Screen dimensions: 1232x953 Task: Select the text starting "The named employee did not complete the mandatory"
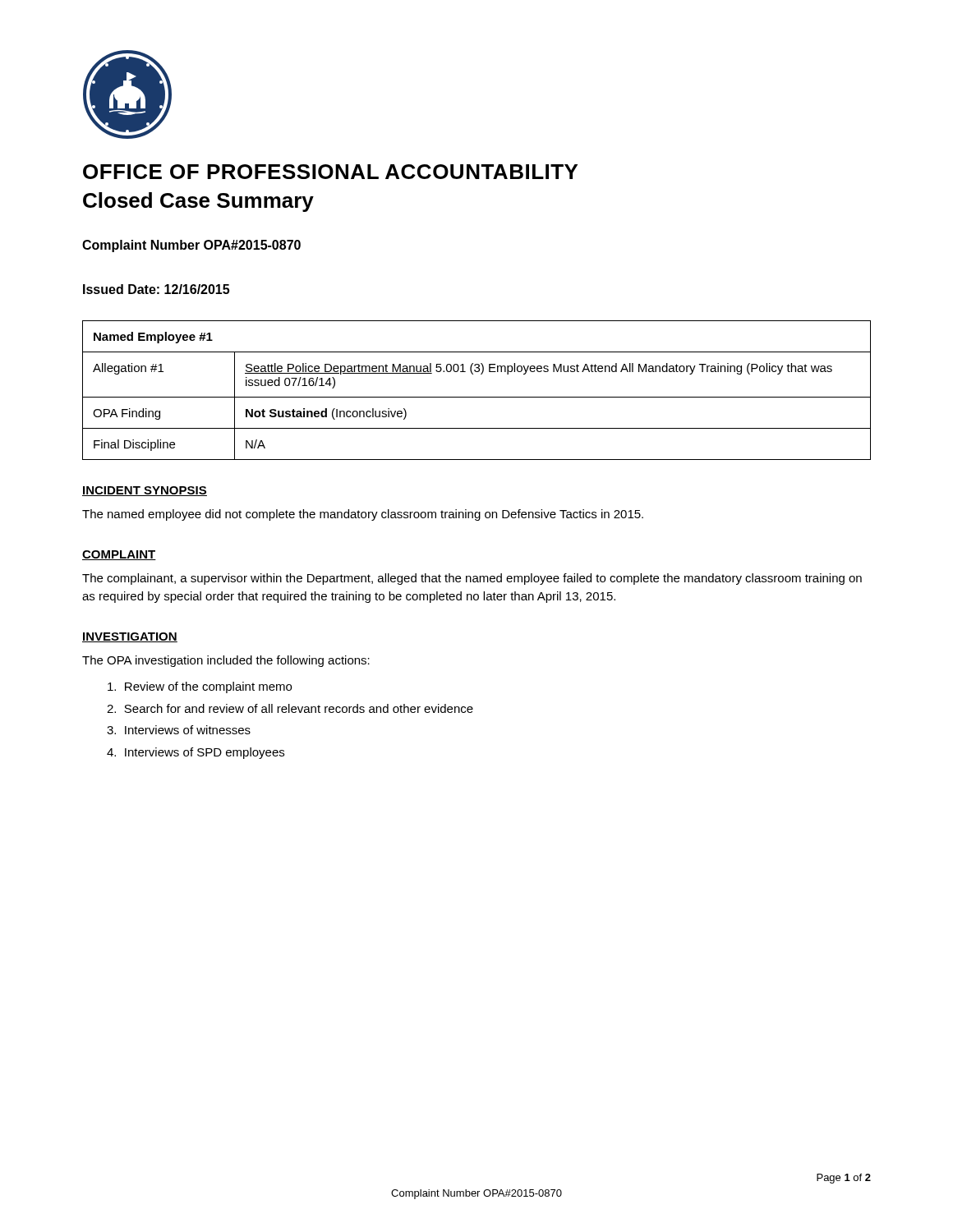click(363, 514)
